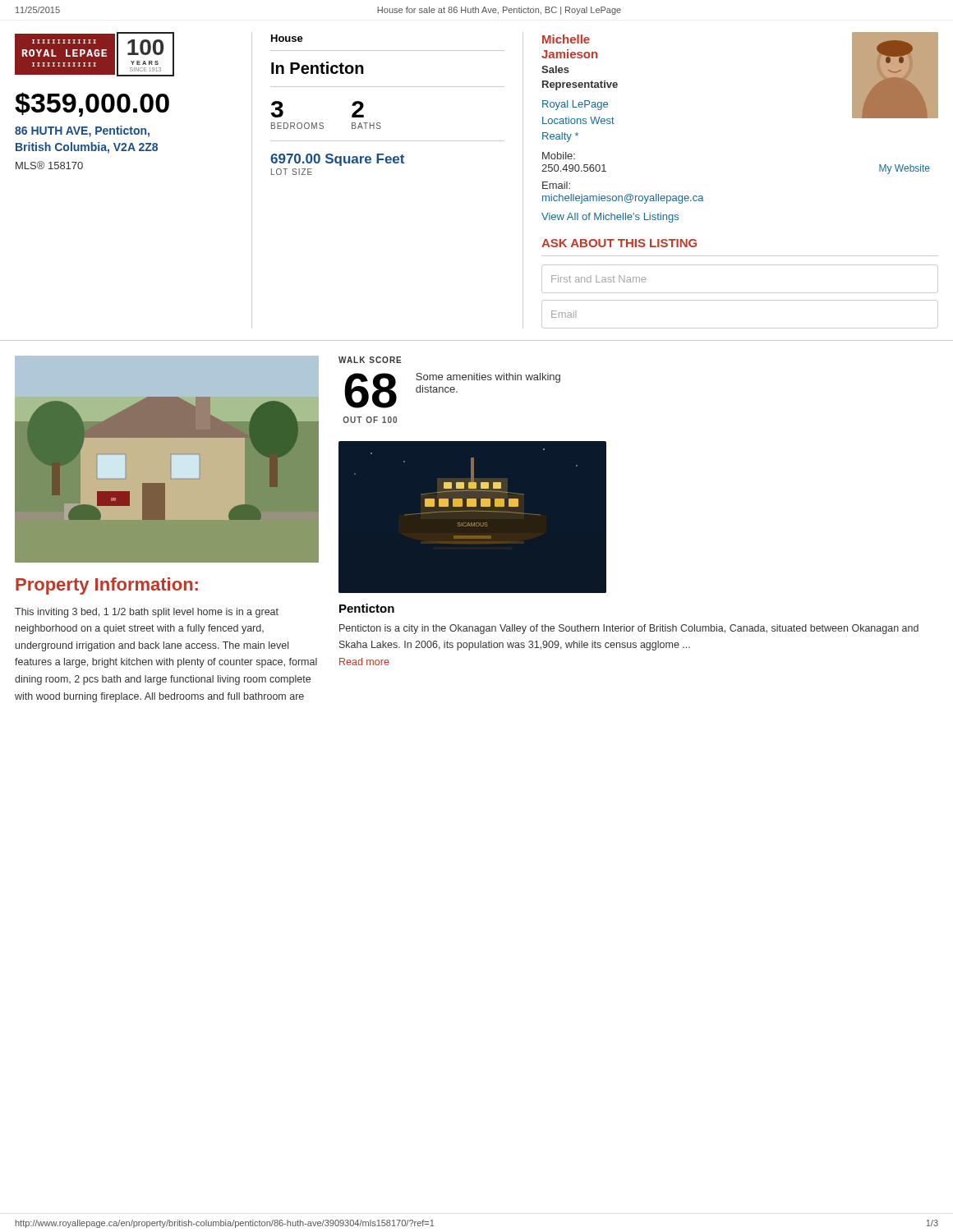Navigate to the passage starting "ASK ABOUT THIS LISTING"
This screenshot has height=1232, width=953.
620,242
